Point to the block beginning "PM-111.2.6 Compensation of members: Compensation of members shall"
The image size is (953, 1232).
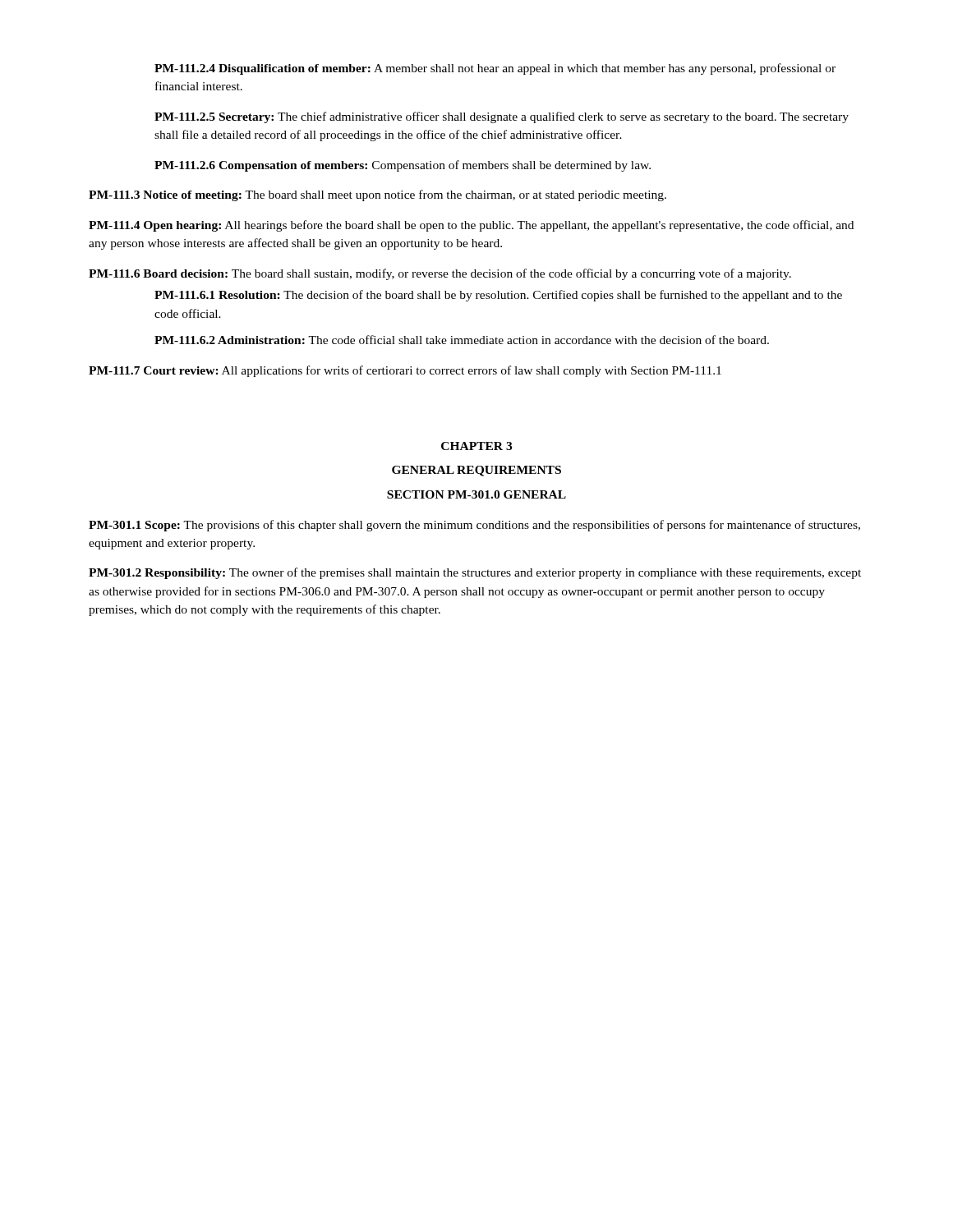tap(403, 165)
